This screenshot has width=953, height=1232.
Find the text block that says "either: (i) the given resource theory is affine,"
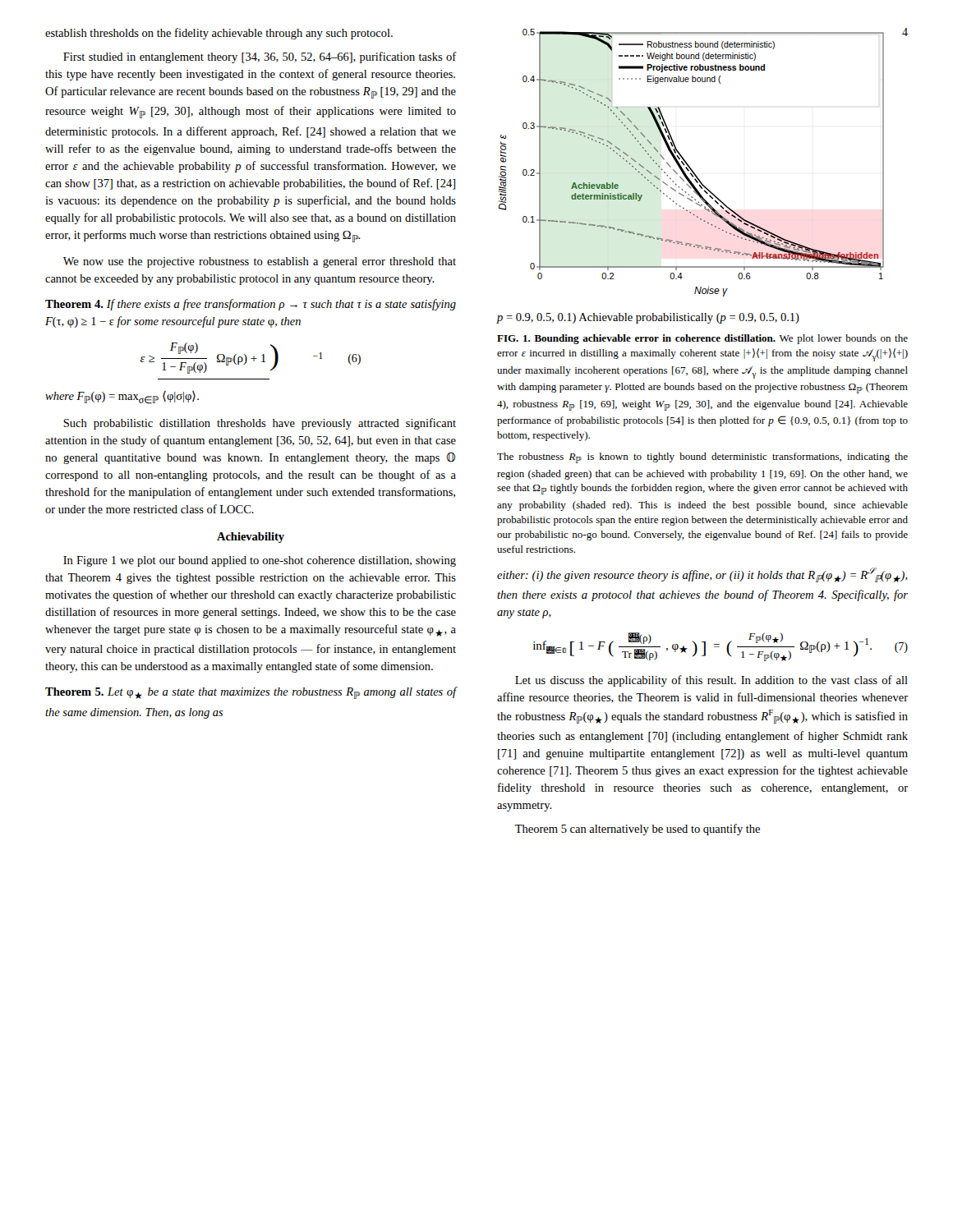[x=702, y=593]
